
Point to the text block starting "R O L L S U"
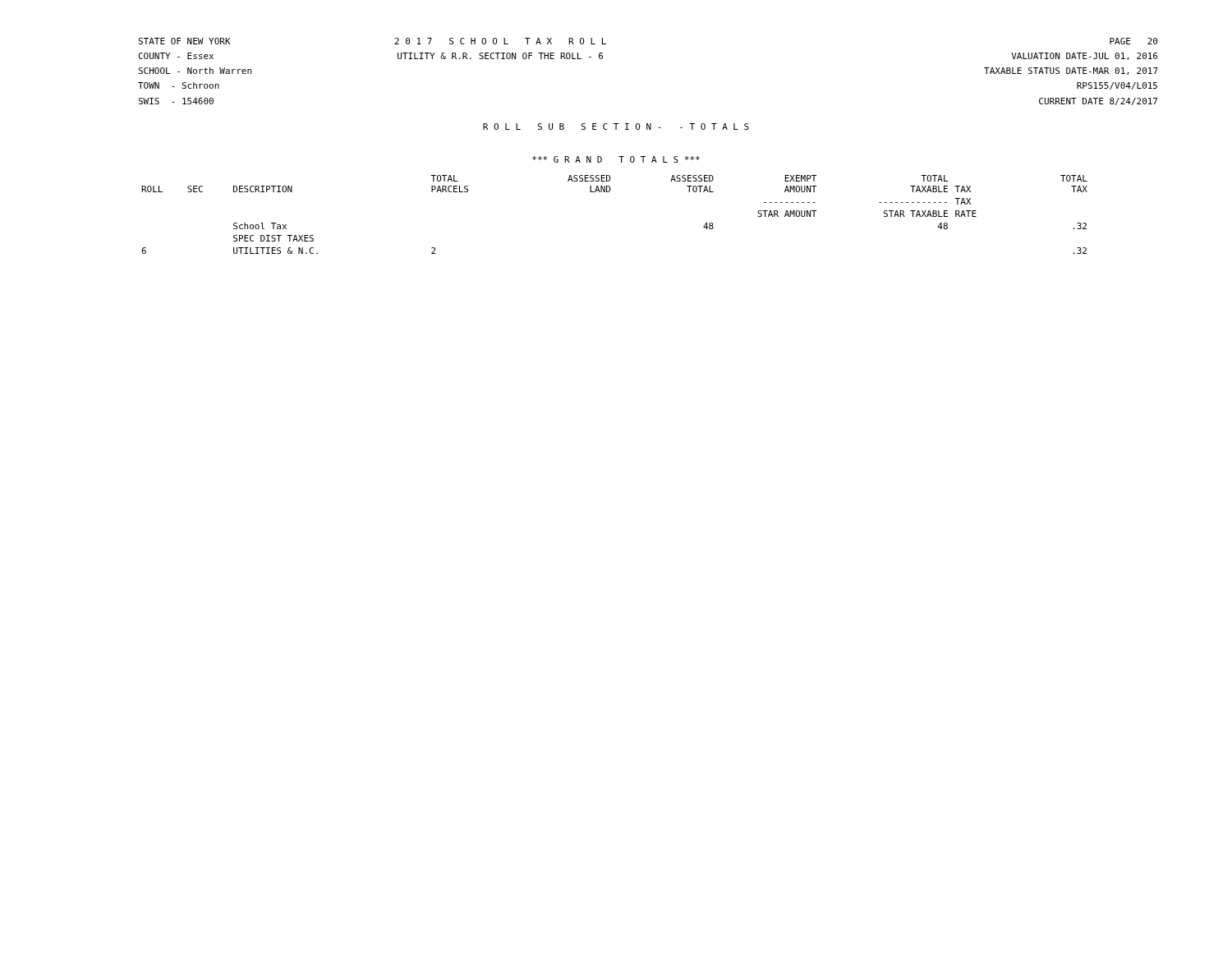[x=616, y=127]
